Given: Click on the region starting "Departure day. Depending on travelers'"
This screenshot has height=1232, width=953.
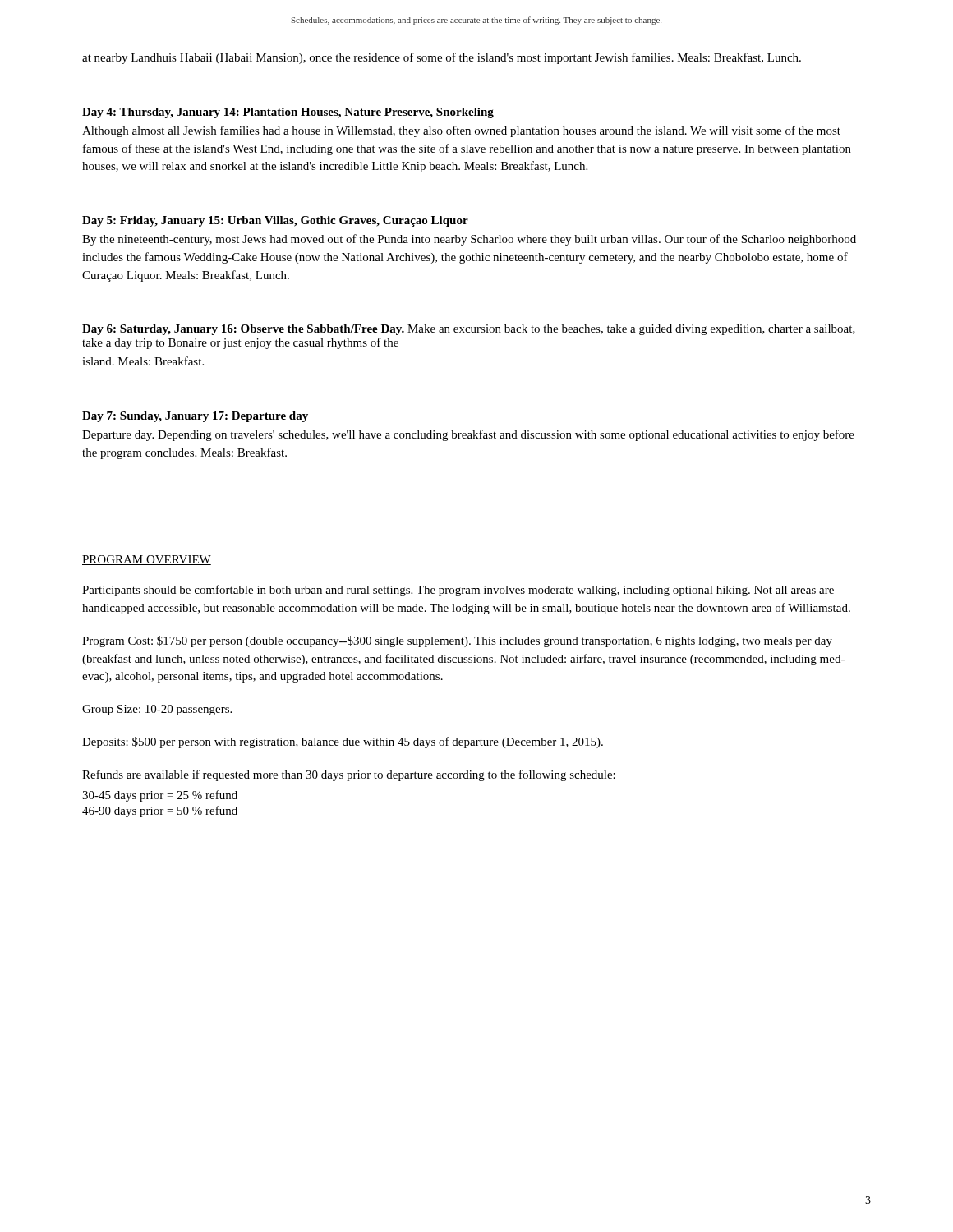Looking at the screenshot, I should click(x=476, y=444).
